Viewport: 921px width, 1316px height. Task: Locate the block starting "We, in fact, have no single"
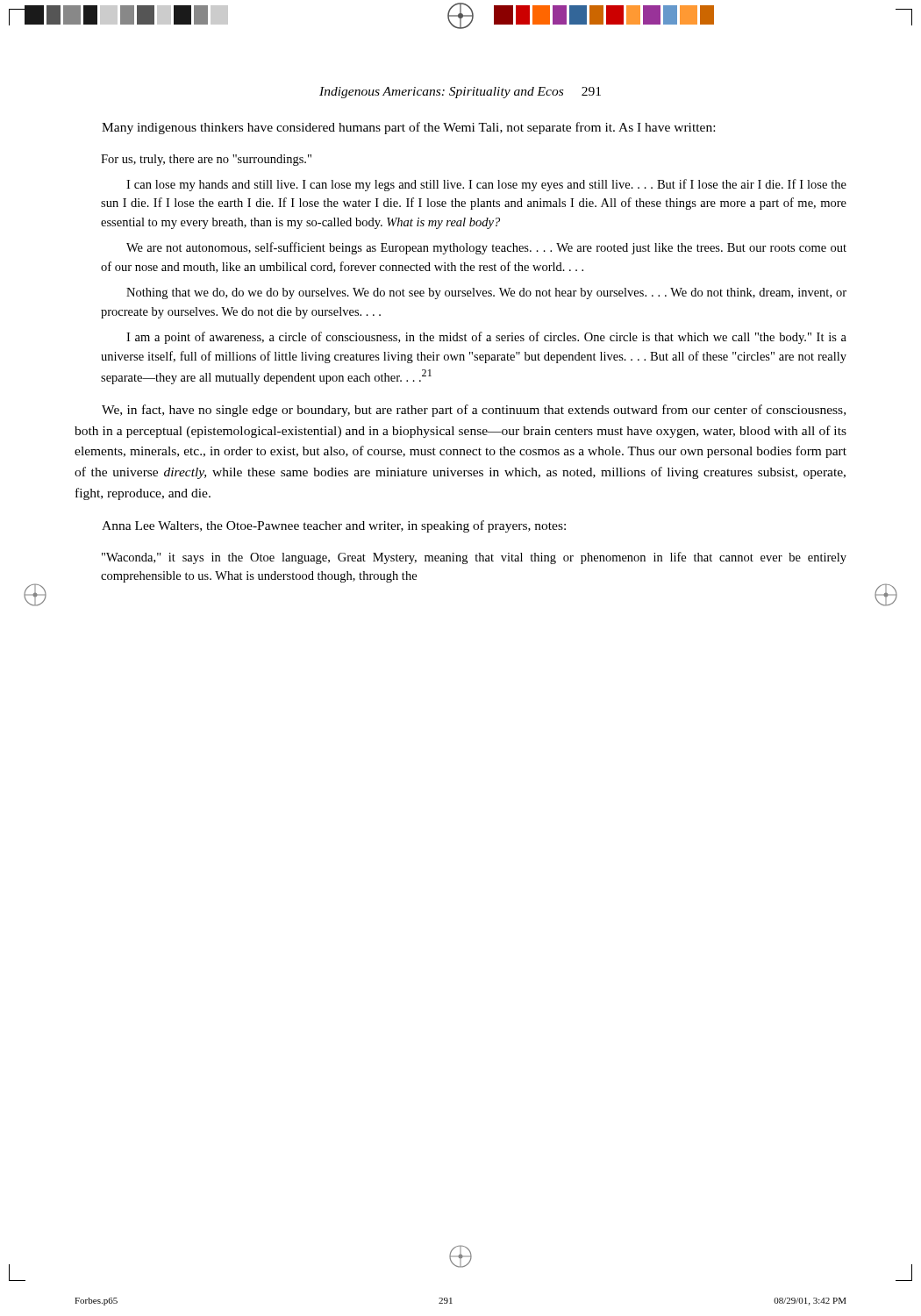460,451
